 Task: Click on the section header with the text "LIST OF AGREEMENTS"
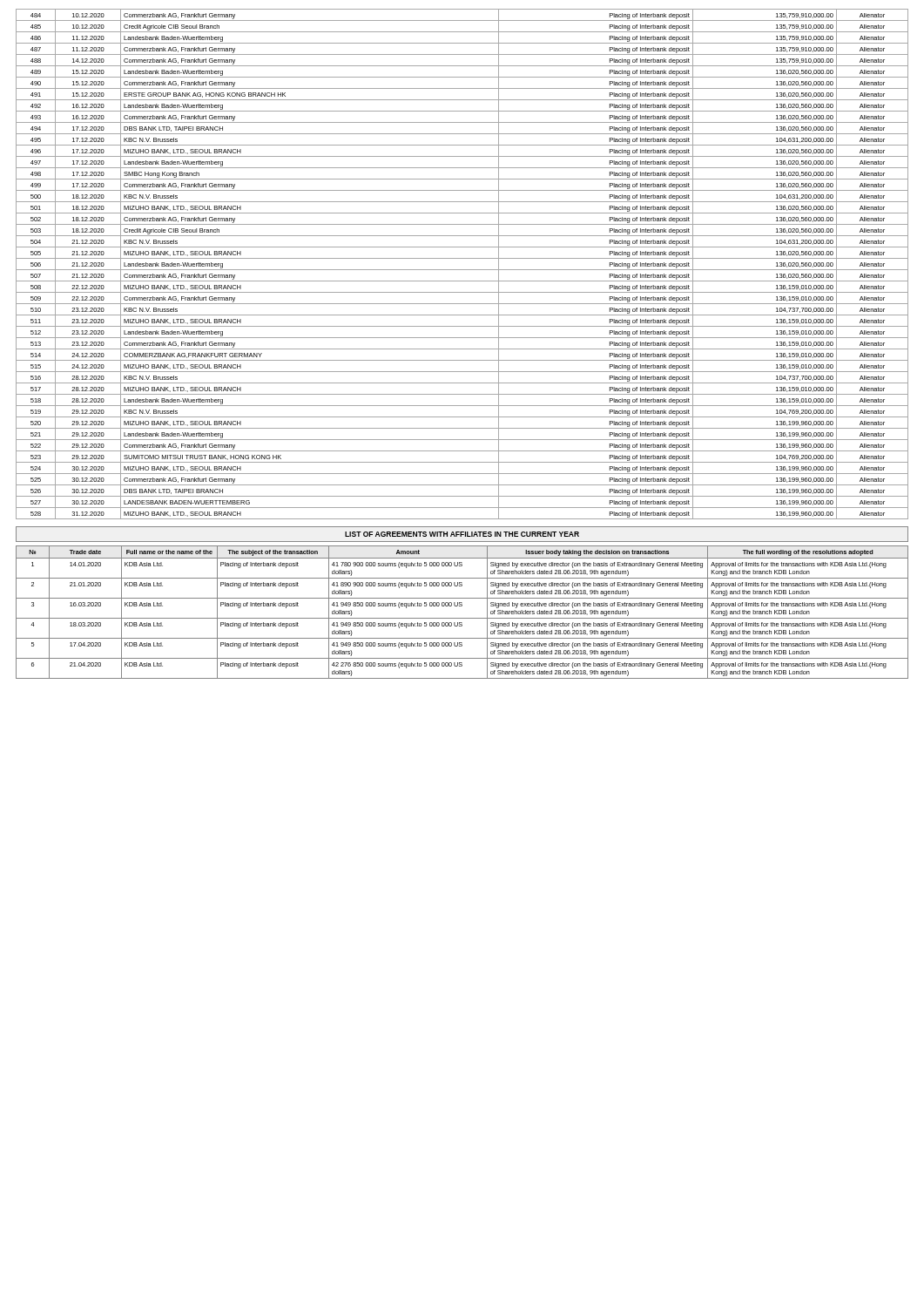pos(462,534)
